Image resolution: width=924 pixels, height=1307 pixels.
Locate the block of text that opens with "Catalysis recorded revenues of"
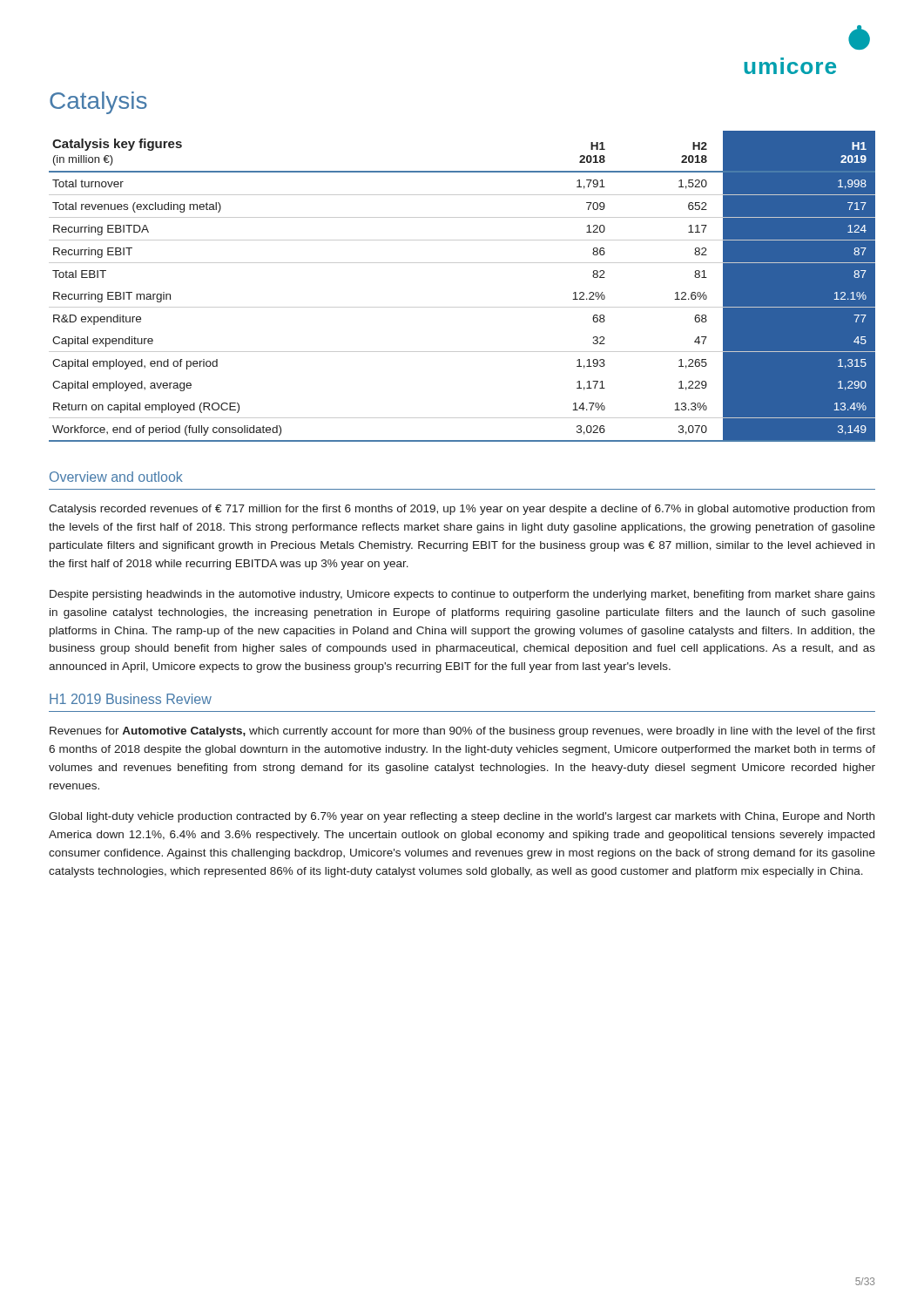point(462,536)
